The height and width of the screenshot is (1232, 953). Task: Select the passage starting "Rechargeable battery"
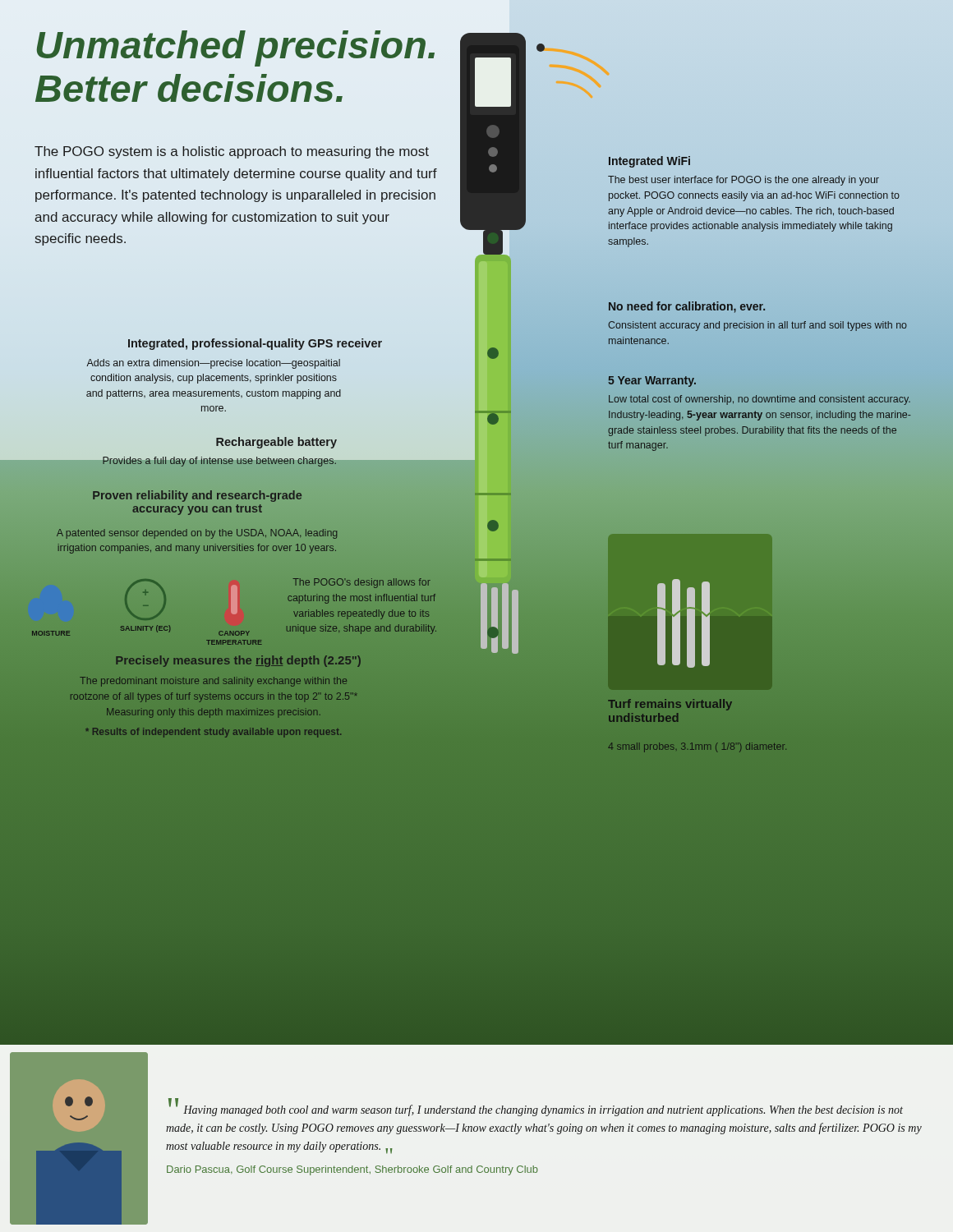276,442
